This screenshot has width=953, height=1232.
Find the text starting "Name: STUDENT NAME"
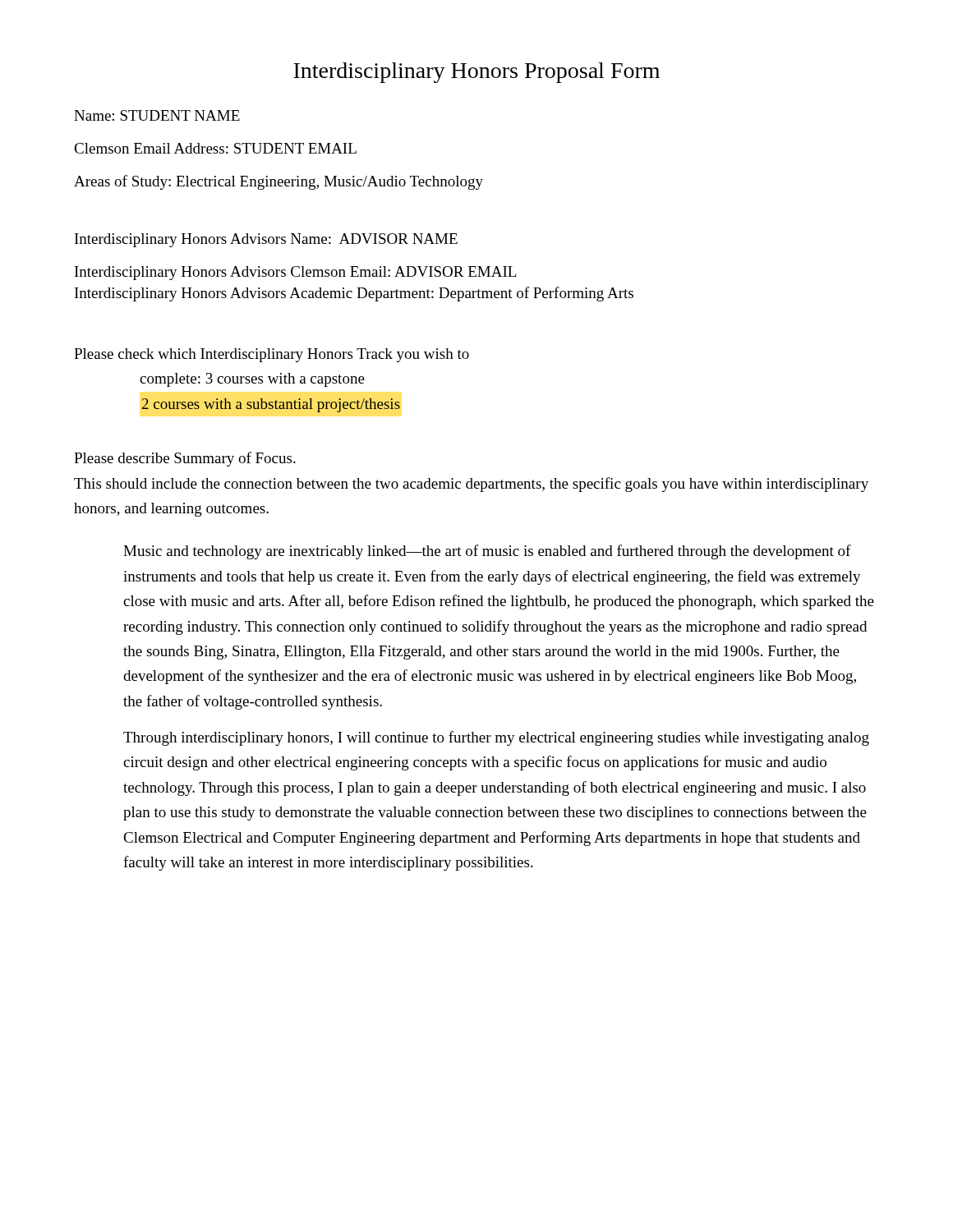[x=157, y=115]
